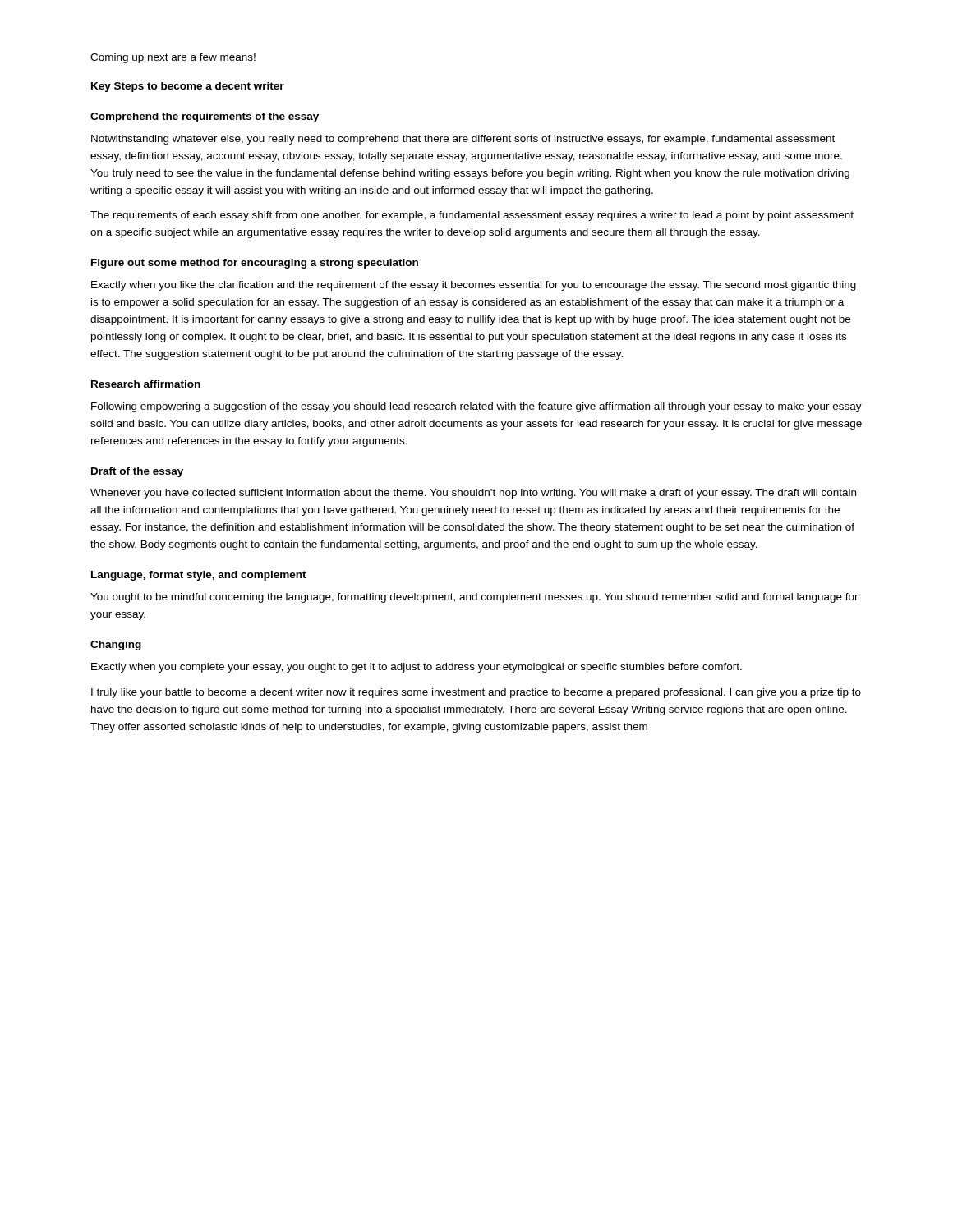Find the block on this page that starts "Whenever you have collected sufficient"

tap(474, 519)
